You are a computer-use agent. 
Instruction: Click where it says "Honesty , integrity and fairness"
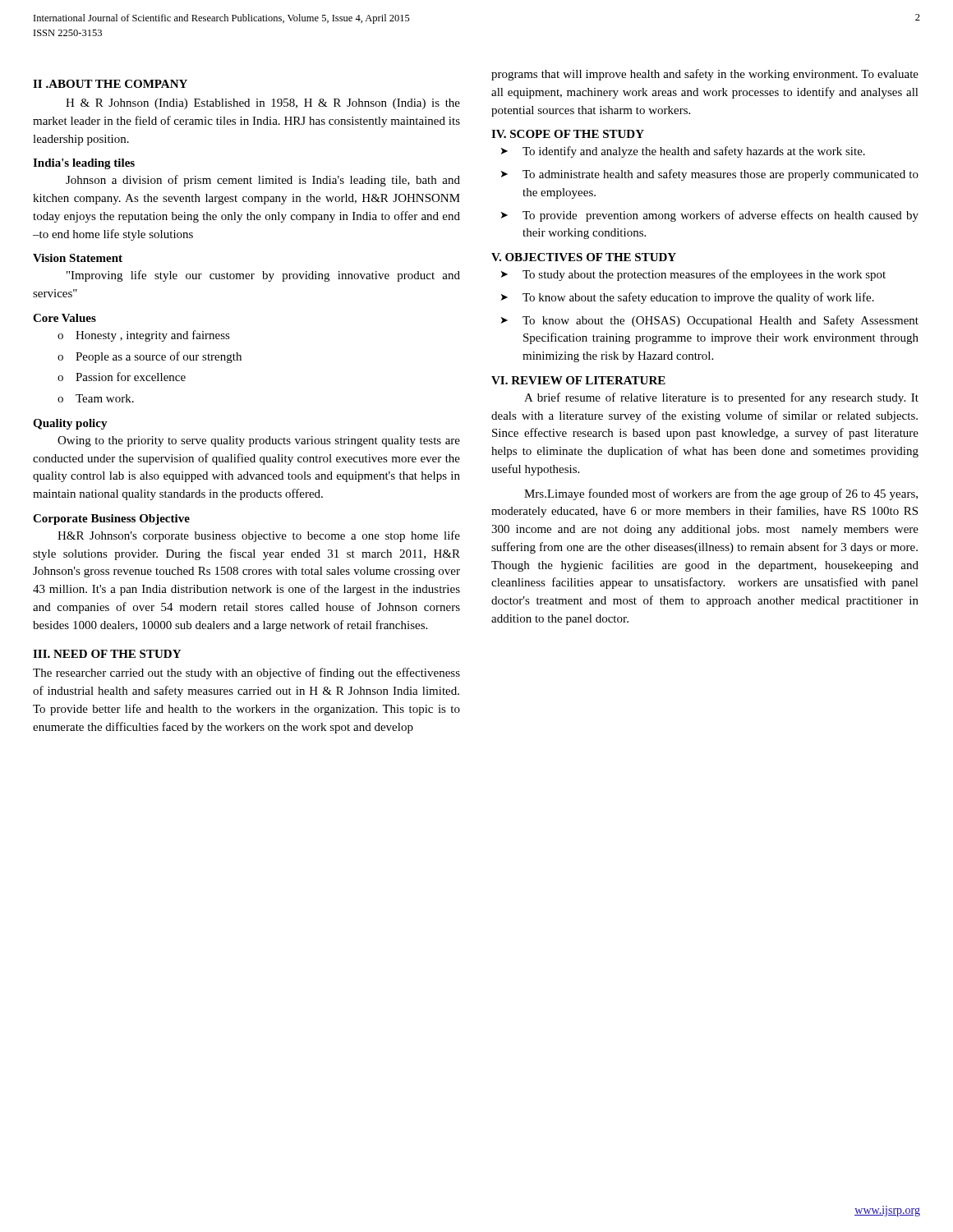coord(153,335)
